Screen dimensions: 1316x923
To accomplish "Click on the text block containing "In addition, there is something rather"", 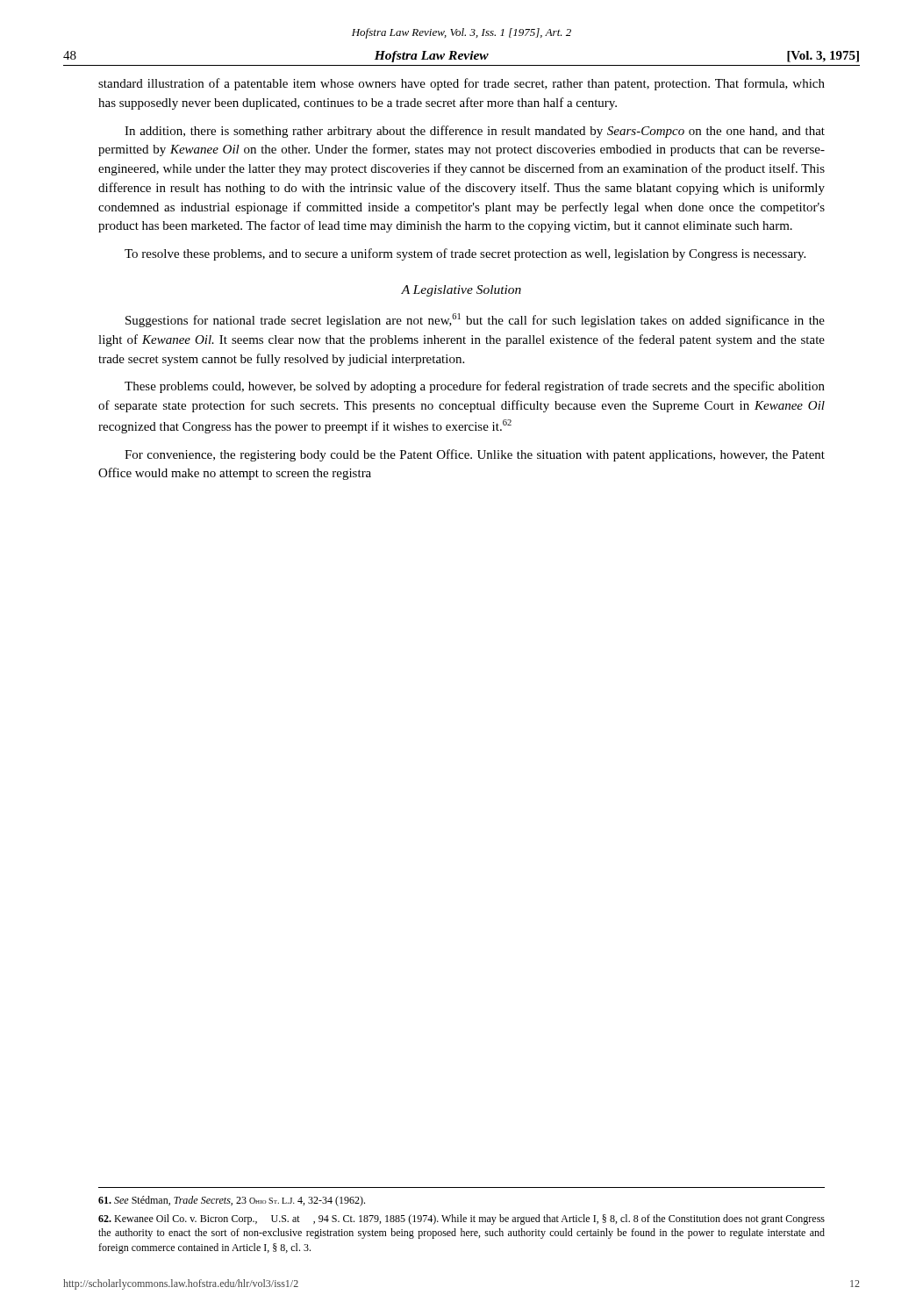I will (462, 179).
